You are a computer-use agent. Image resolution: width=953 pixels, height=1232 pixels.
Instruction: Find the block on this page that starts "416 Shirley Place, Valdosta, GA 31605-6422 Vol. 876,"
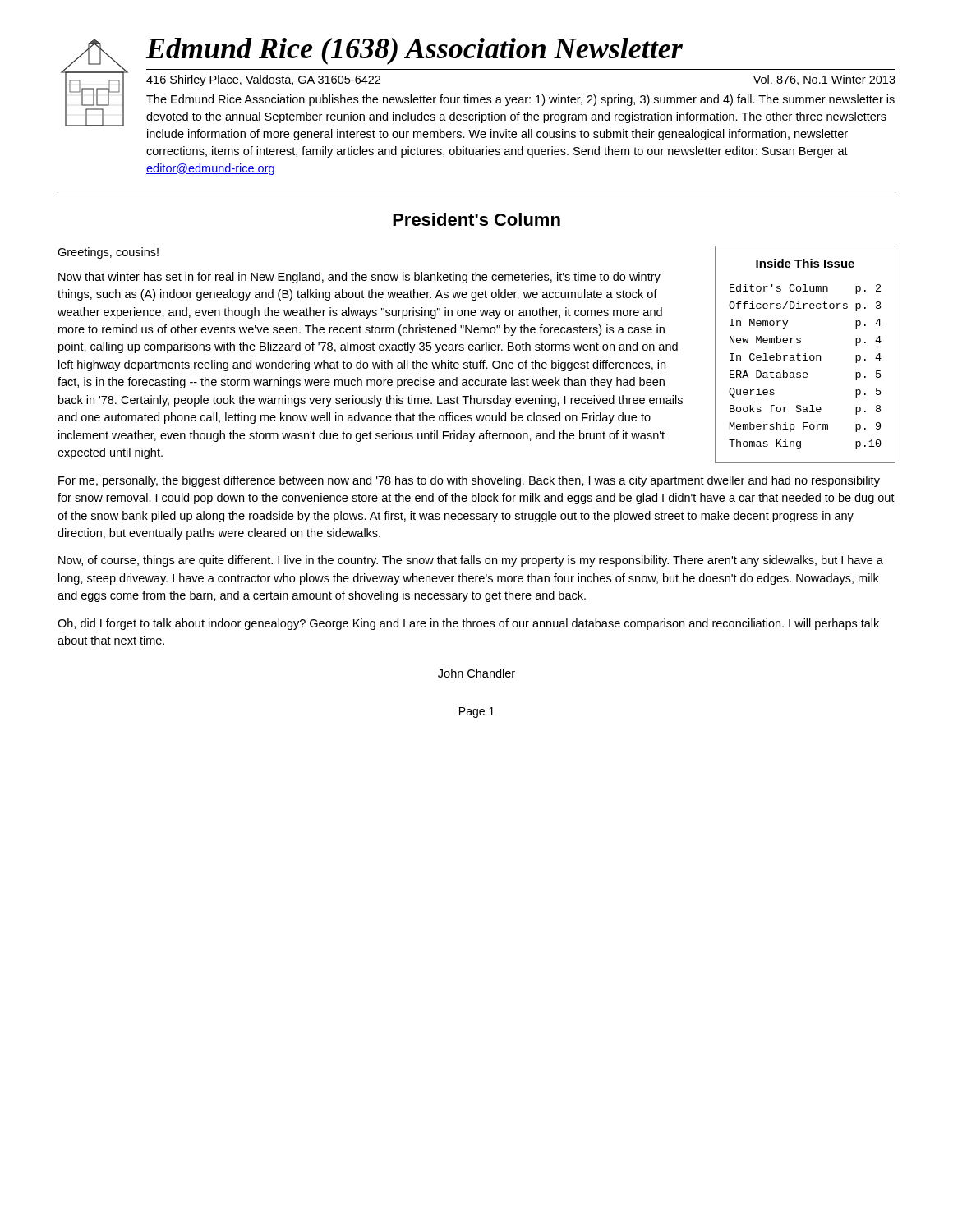click(521, 79)
